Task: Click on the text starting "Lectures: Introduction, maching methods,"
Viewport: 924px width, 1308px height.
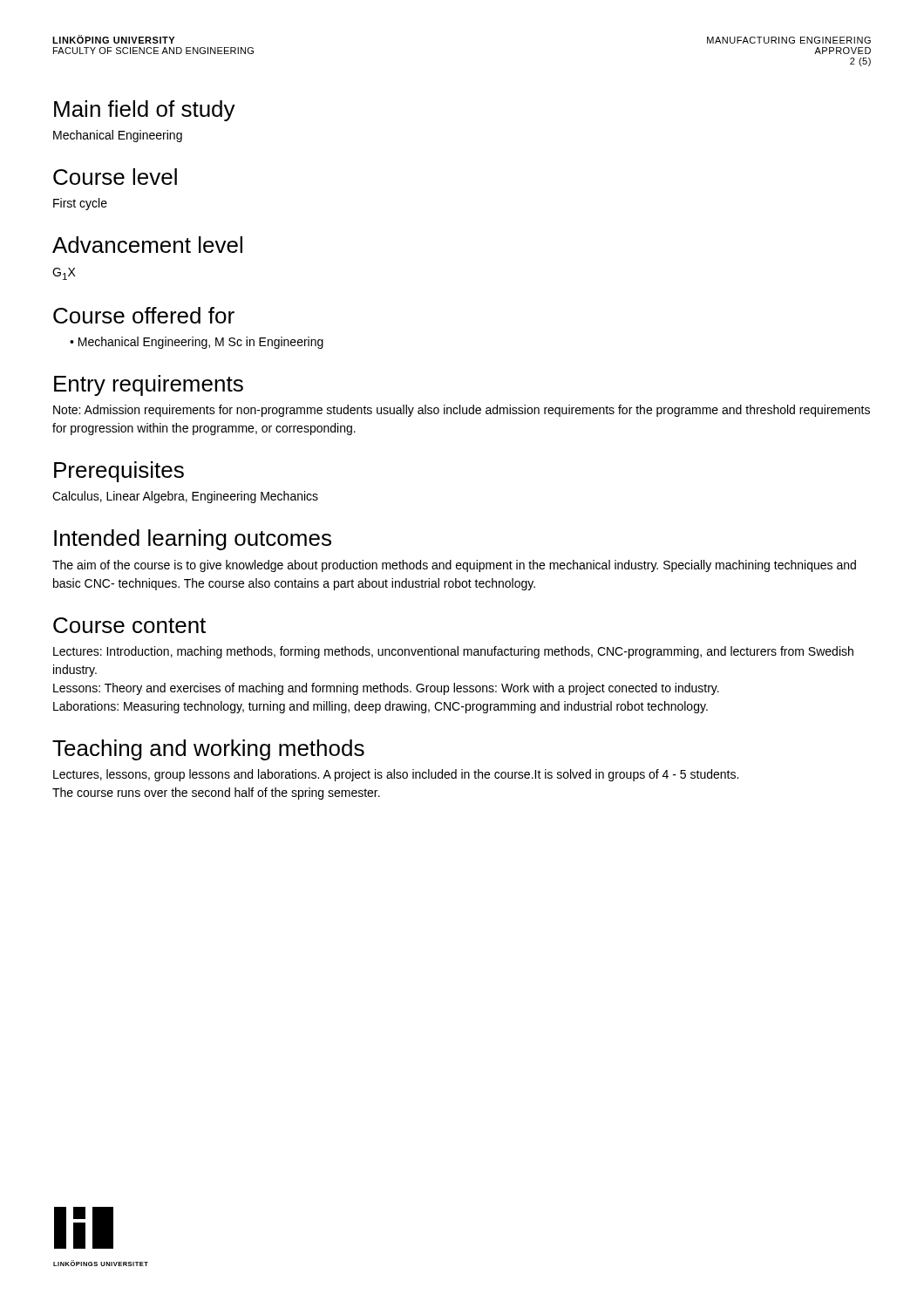Action: click(x=453, y=679)
